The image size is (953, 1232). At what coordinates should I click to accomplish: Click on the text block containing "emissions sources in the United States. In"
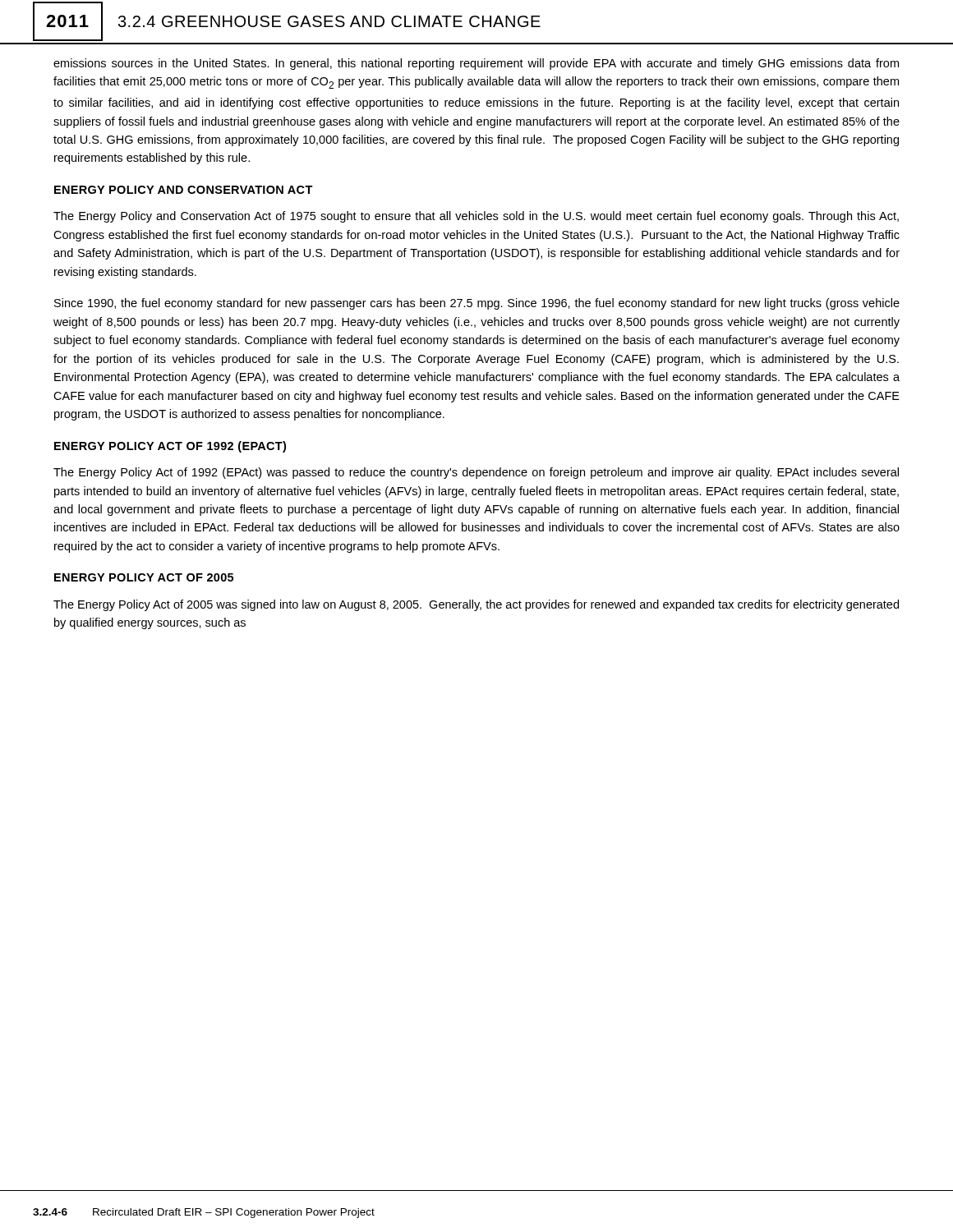476,111
